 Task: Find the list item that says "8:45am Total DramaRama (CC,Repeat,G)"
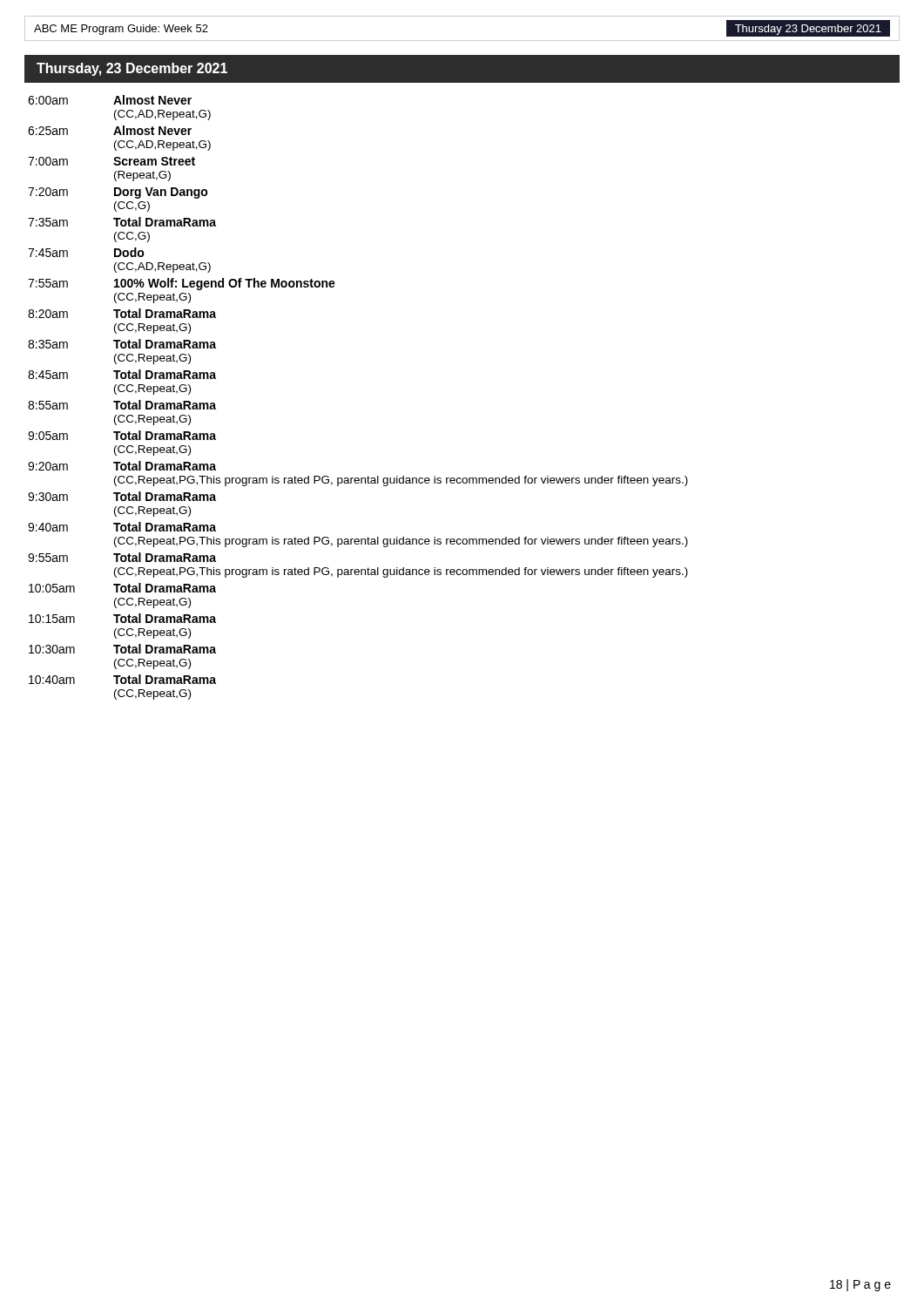pos(122,374)
